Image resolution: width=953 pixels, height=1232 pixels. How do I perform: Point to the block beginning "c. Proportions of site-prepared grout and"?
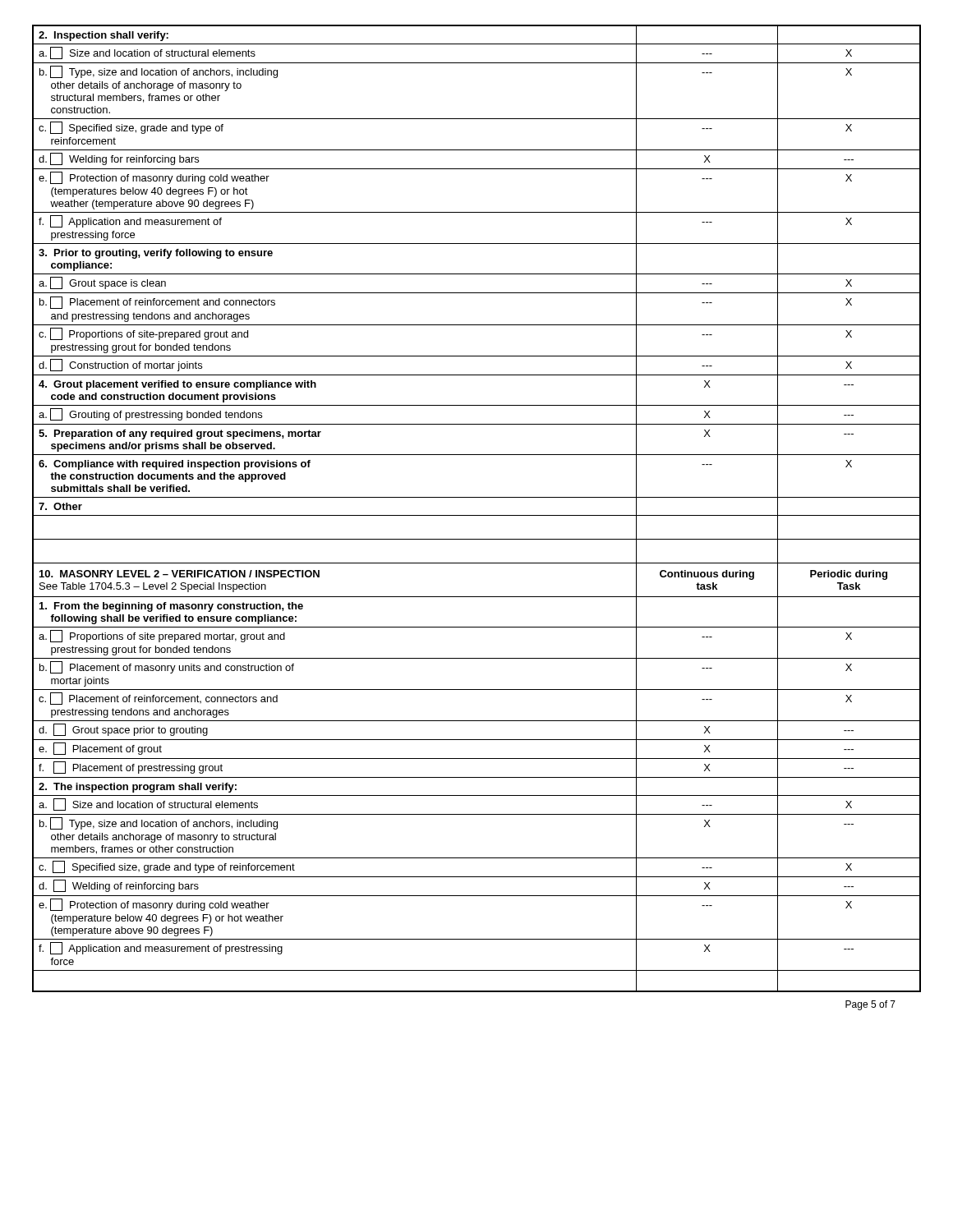click(476, 340)
